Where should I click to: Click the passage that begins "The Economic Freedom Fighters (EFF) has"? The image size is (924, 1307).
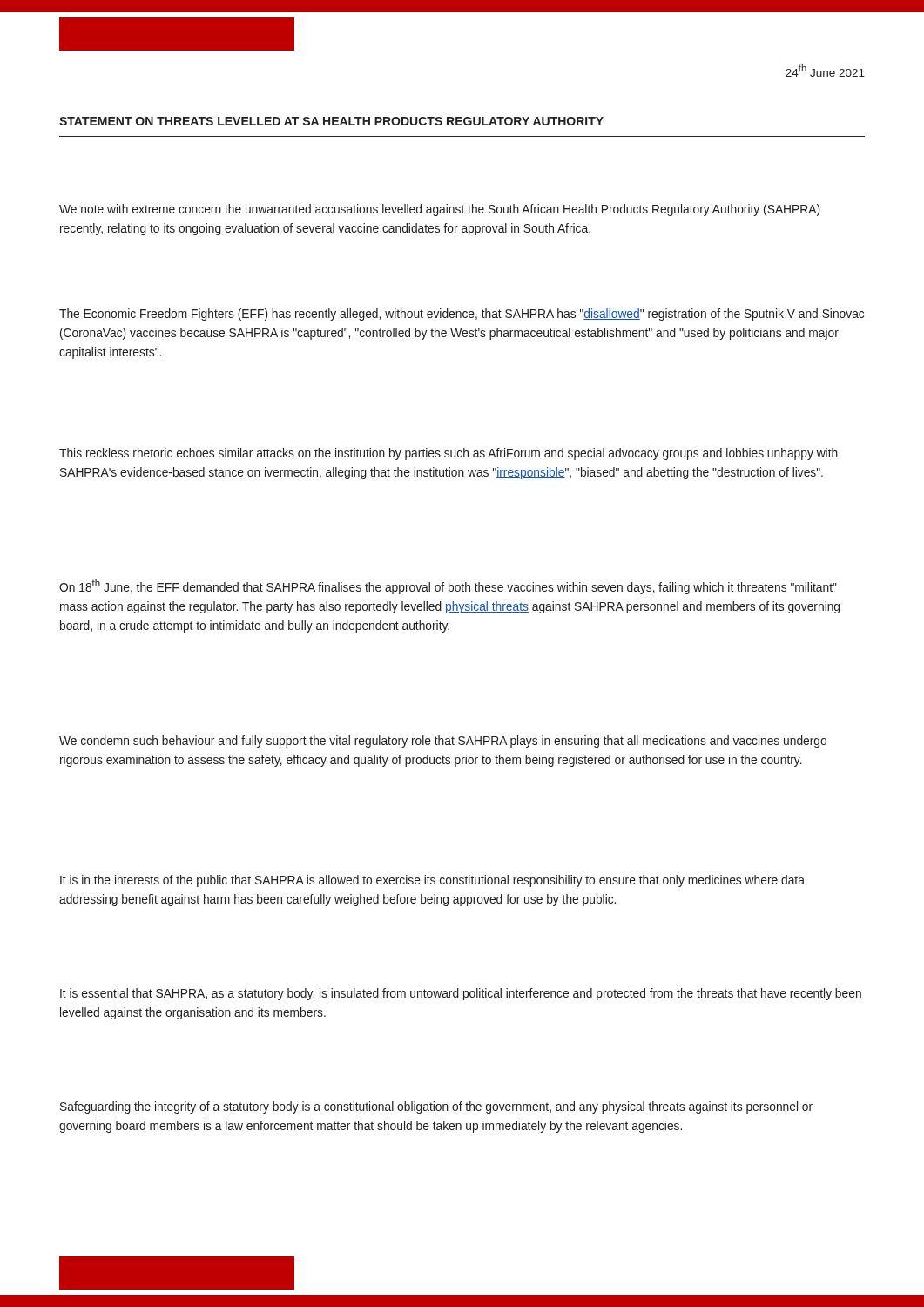tap(462, 333)
